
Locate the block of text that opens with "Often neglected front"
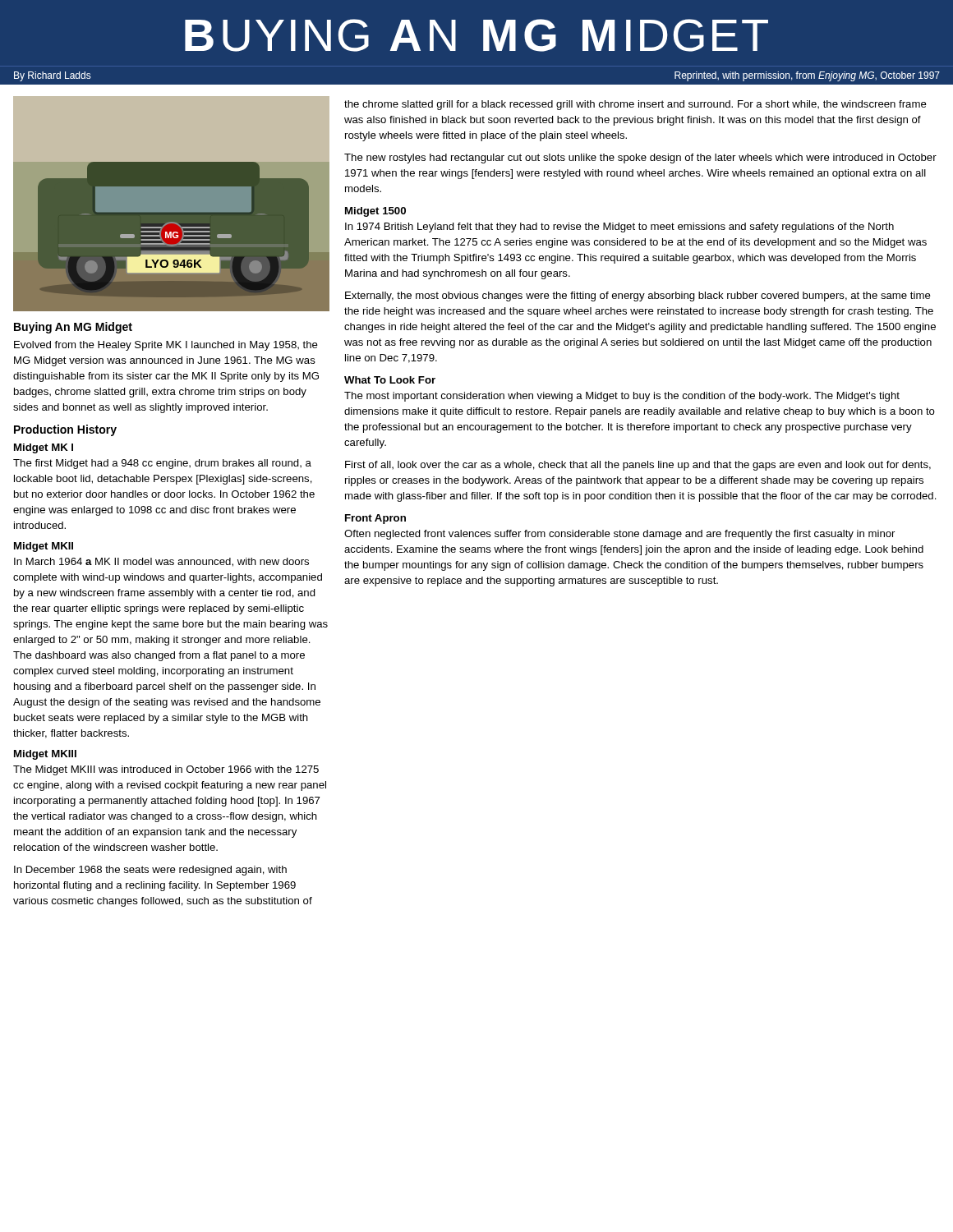click(634, 556)
